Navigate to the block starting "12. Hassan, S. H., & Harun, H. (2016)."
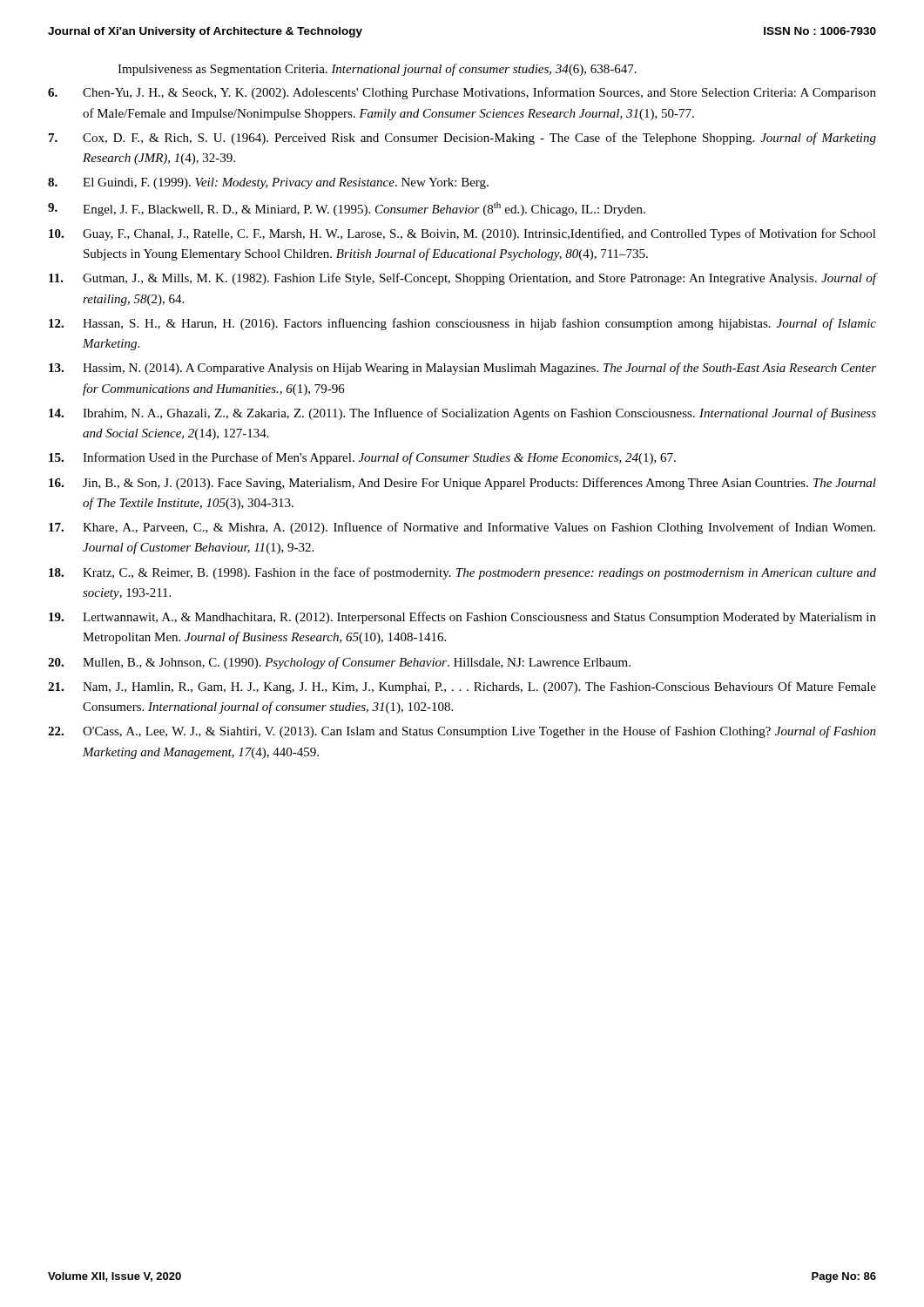The image size is (924, 1307). click(x=462, y=334)
